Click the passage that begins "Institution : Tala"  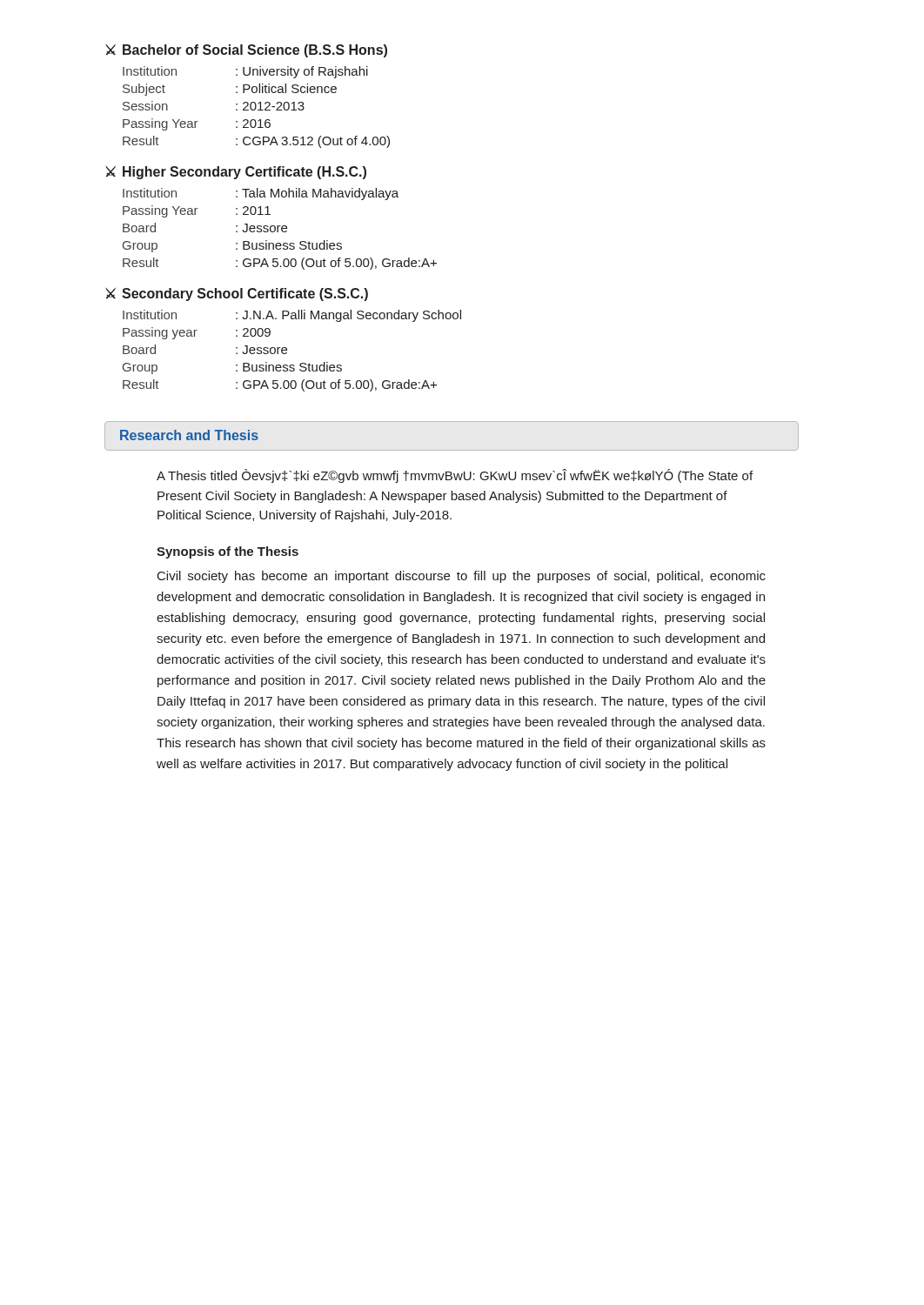pyautogui.click(x=260, y=193)
